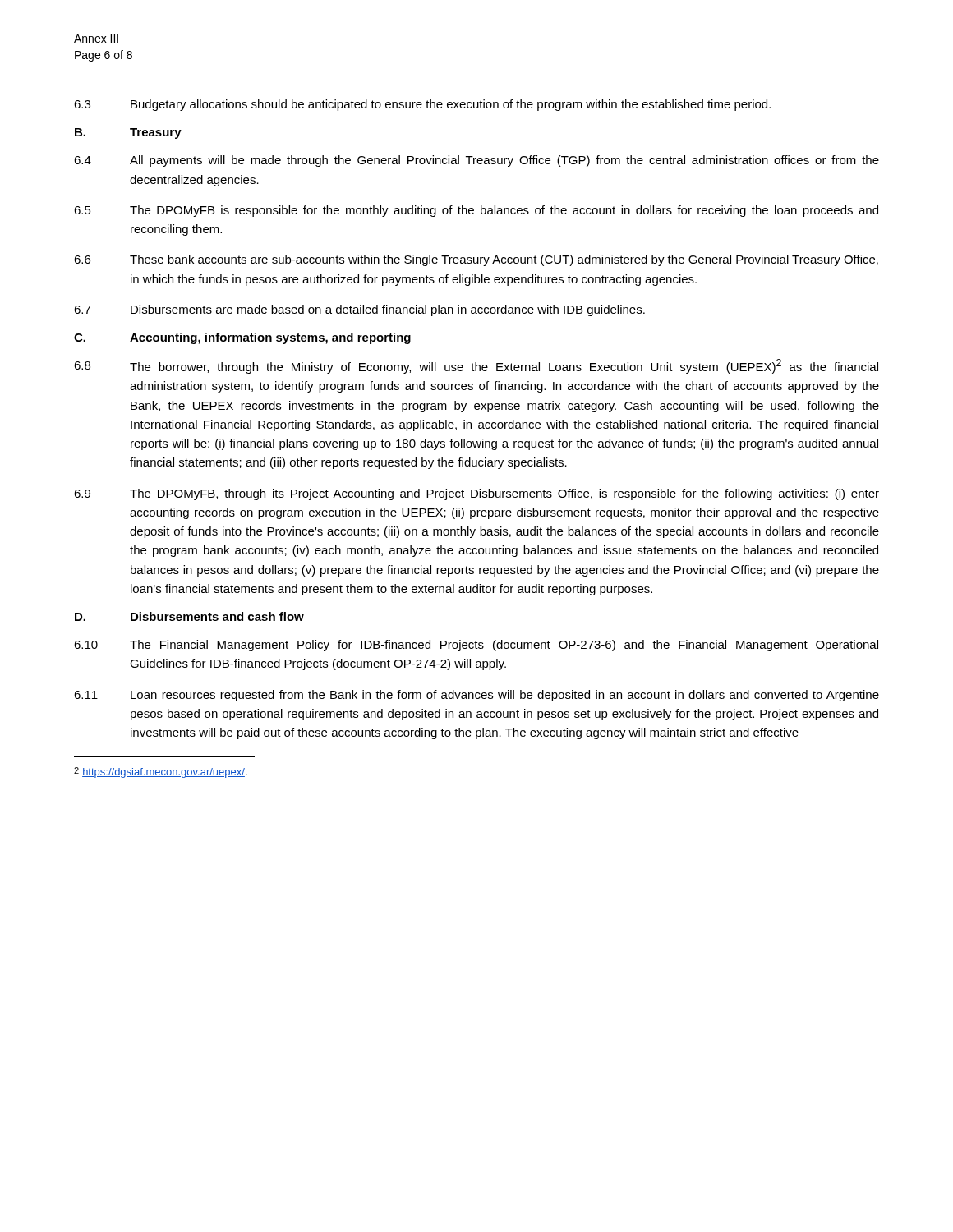Where is the passage that starts "6.6 These bank accounts are"?

click(x=476, y=269)
